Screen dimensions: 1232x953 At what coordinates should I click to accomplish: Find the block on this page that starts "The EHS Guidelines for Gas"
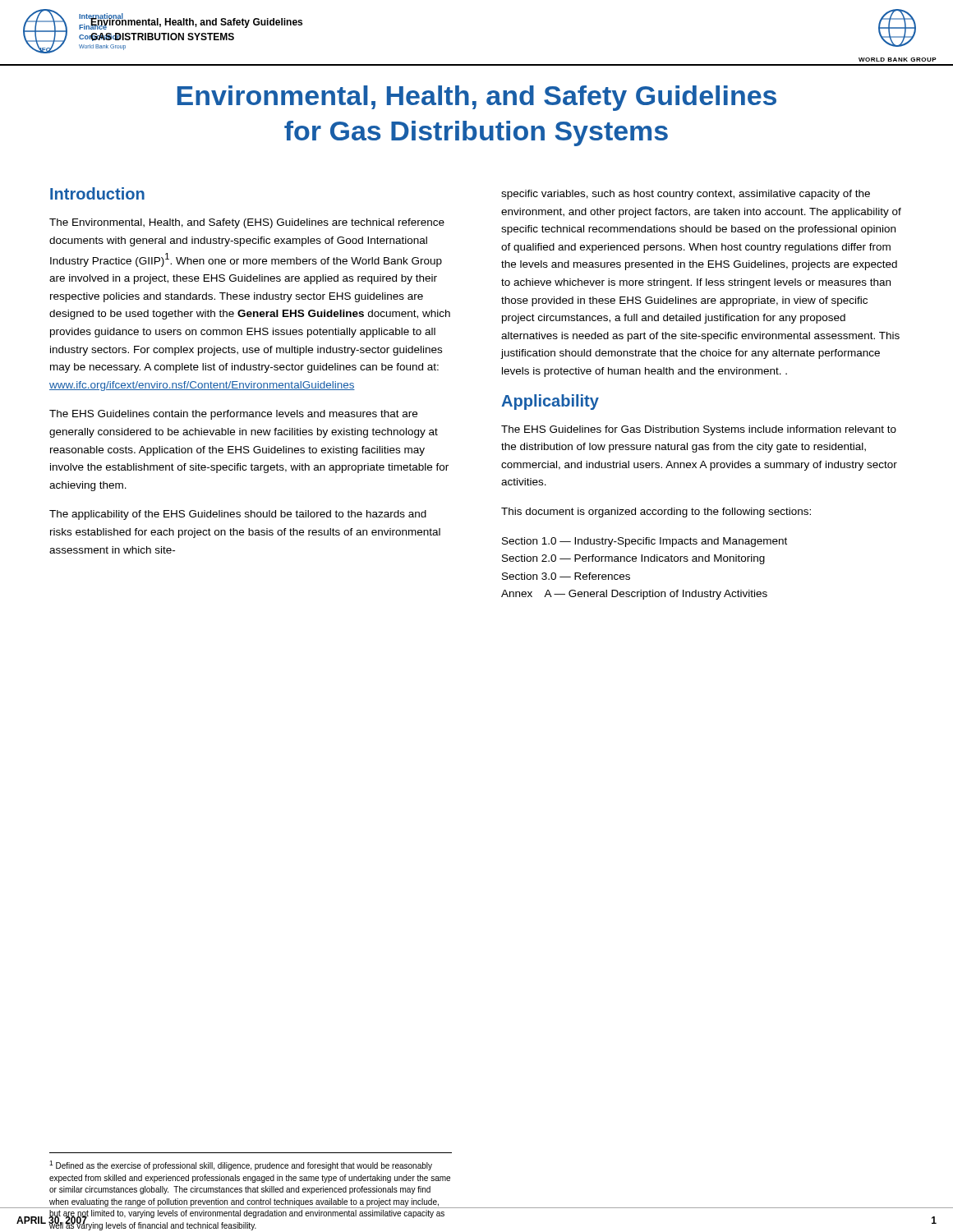(x=702, y=456)
